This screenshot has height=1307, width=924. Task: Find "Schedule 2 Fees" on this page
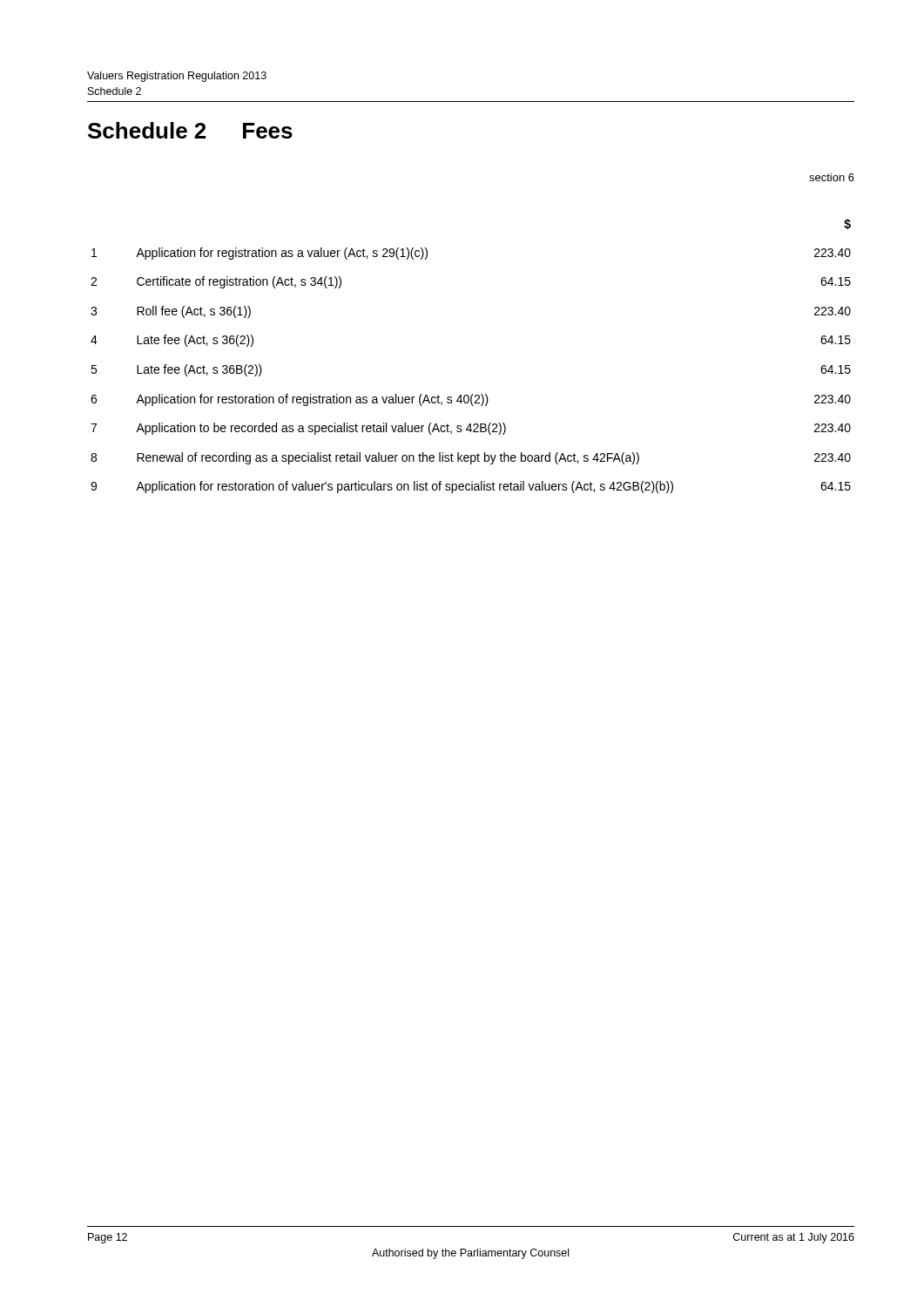pyautogui.click(x=190, y=131)
